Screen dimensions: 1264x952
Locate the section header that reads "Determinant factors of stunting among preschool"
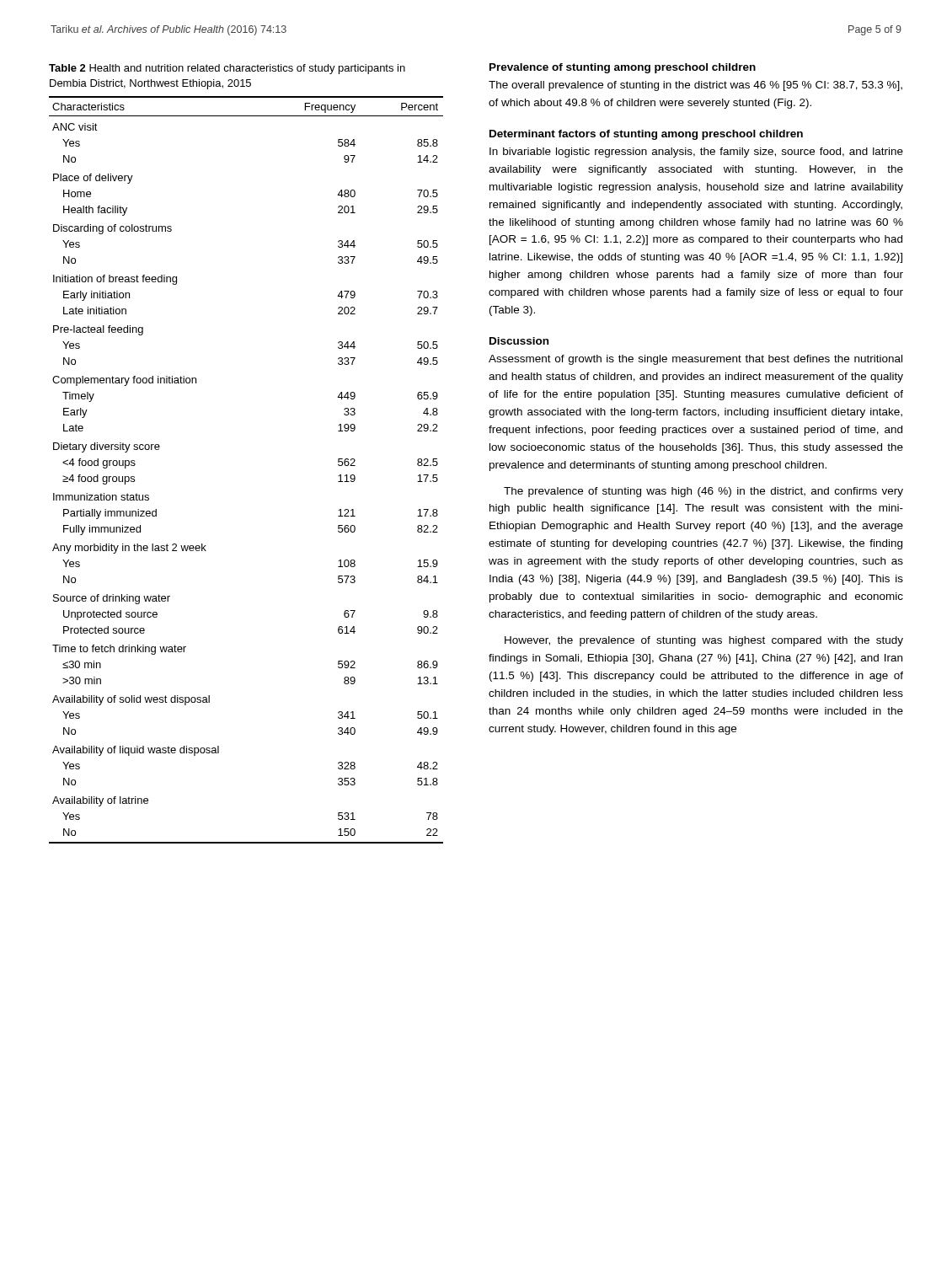[x=646, y=133]
